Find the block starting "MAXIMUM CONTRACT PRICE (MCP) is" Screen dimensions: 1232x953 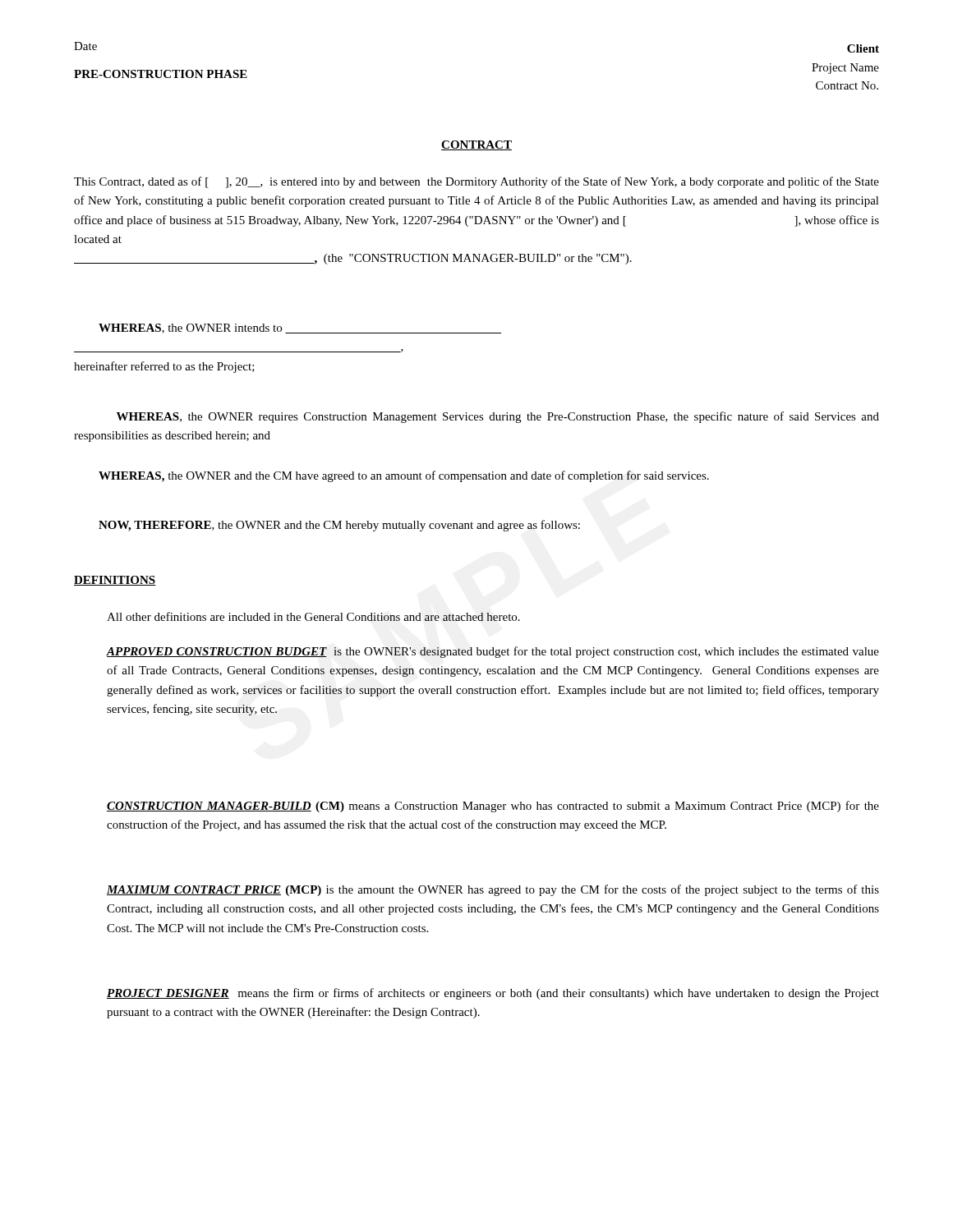[x=493, y=909]
